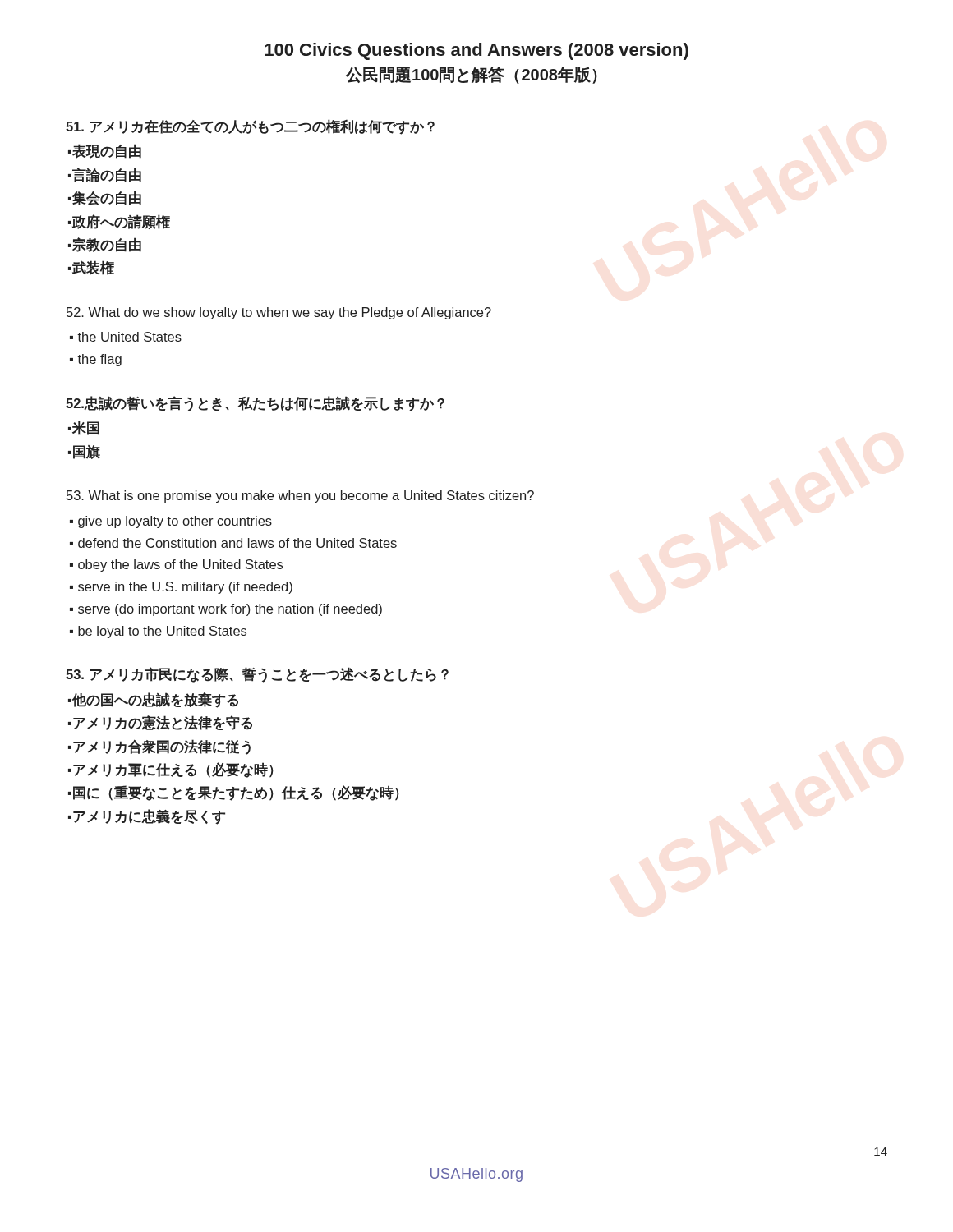The height and width of the screenshot is (1232, 953).
Task: Click on the list item that says "▪ obey the laws of the United"
Action: 176,565
